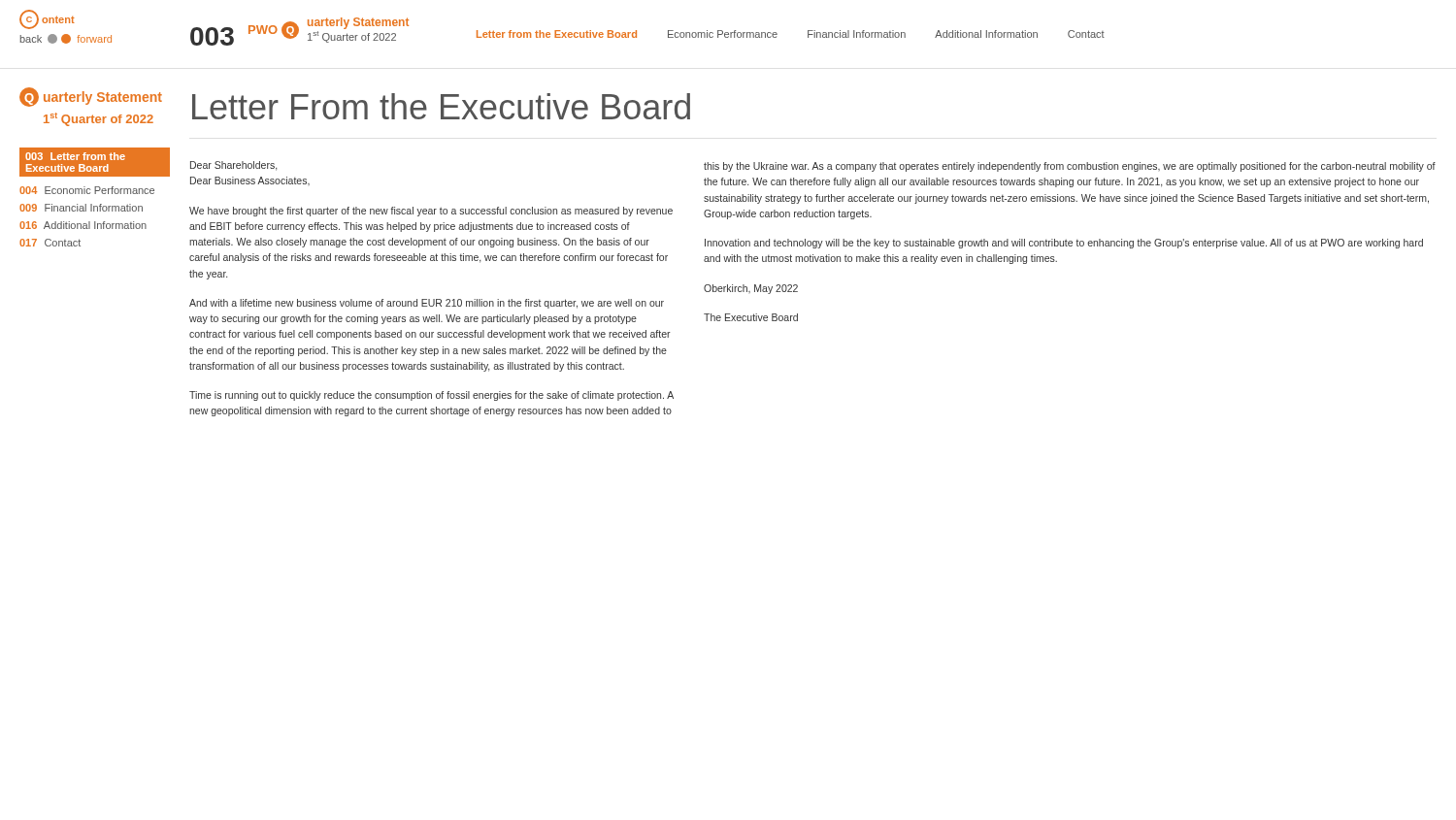Click on the text block that reads "this by the Ukraine war. As a"

[1069, 190]
